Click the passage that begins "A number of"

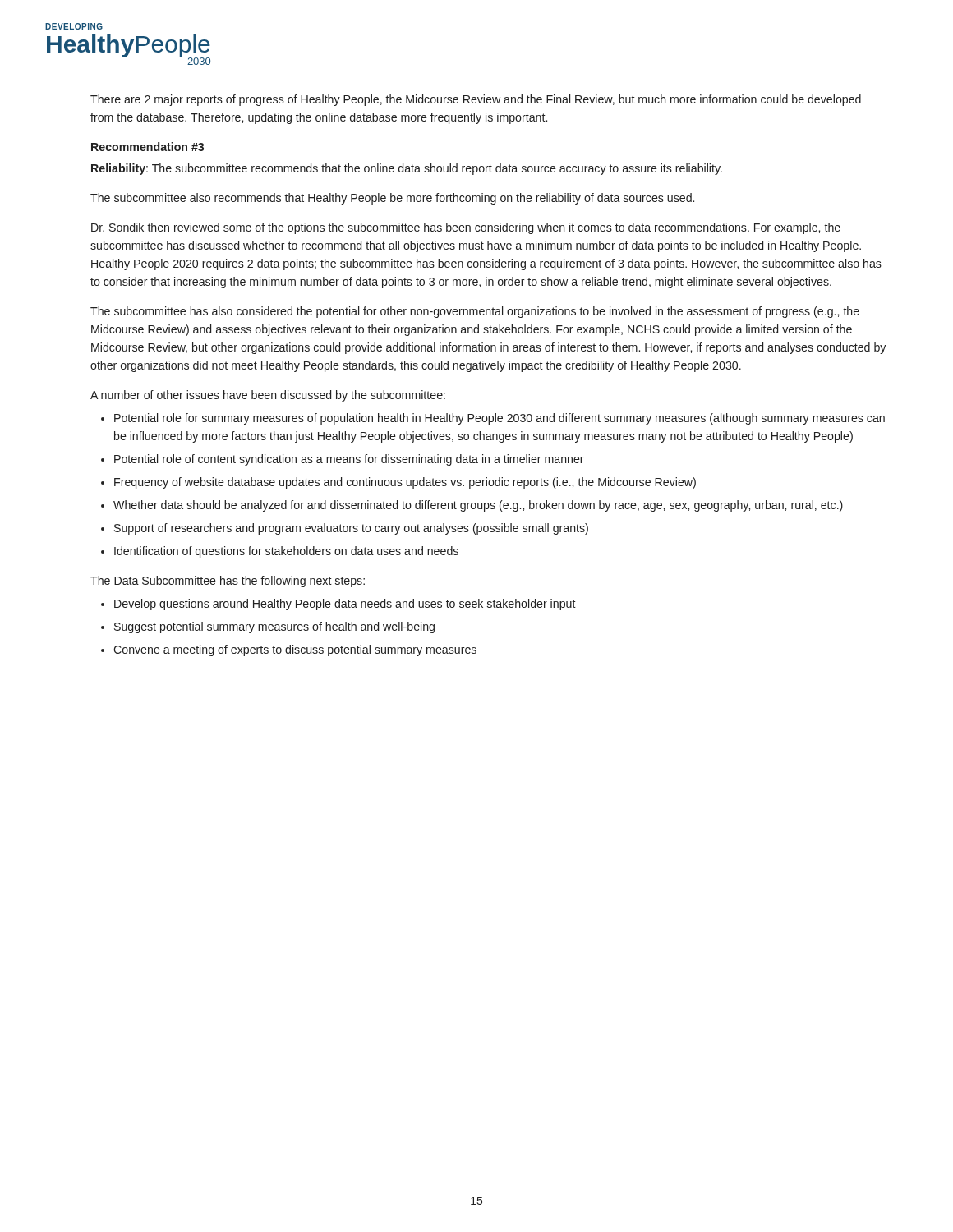coord(268,395)
